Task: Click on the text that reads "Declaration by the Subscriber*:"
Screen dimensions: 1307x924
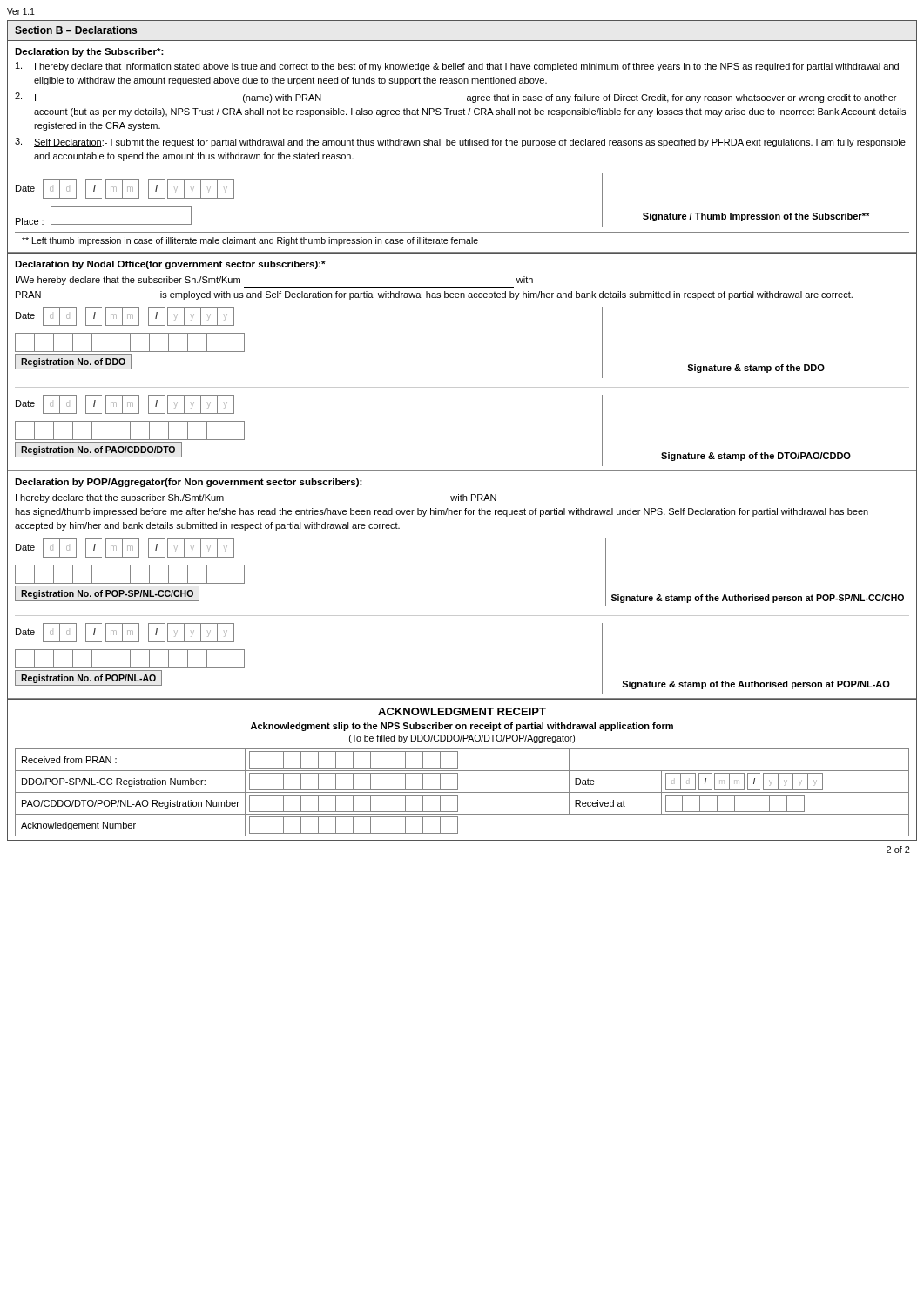Action: (89, 51)
